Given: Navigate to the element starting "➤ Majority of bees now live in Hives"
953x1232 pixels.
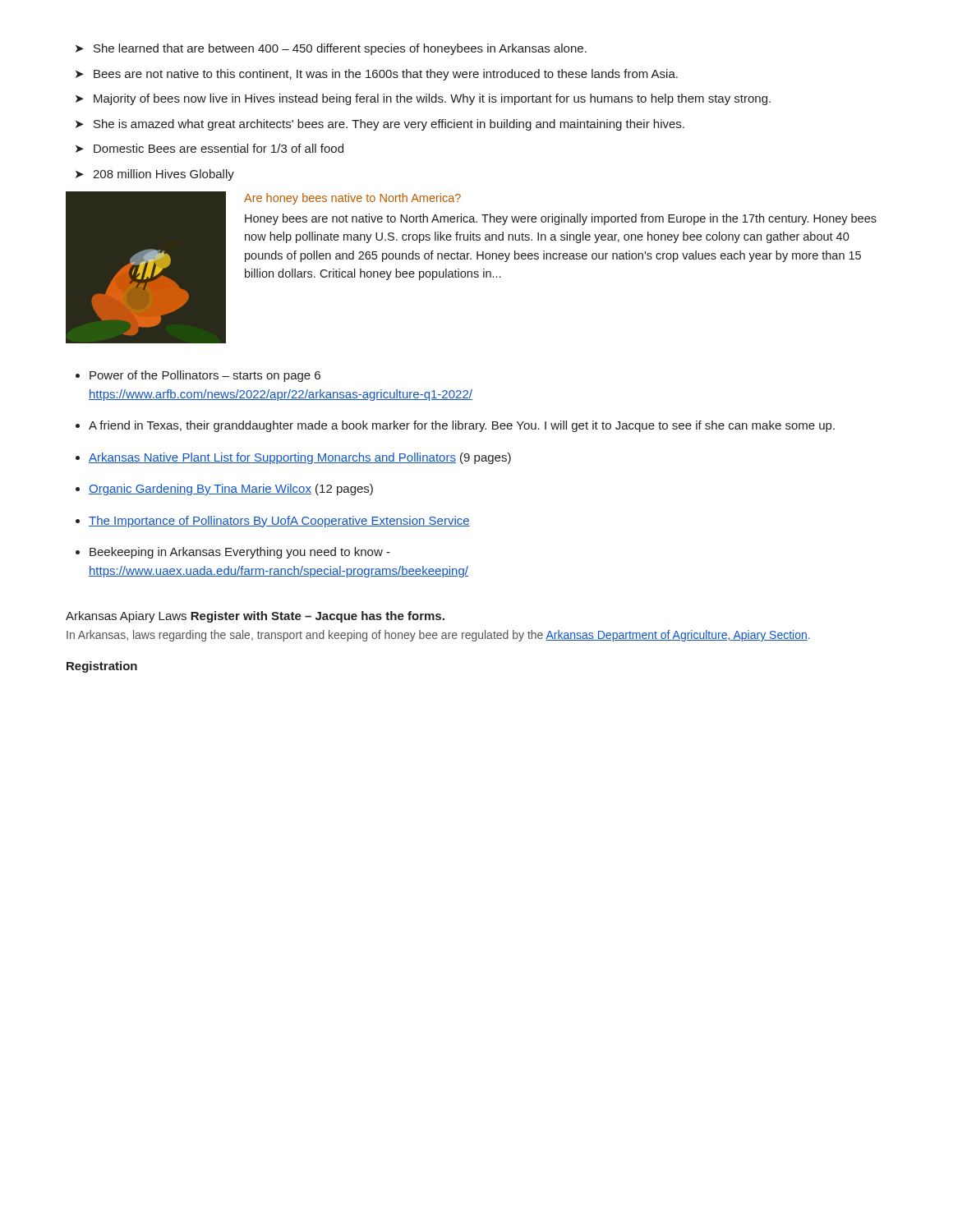Looking at the screenshot, I should pos(423,99).
